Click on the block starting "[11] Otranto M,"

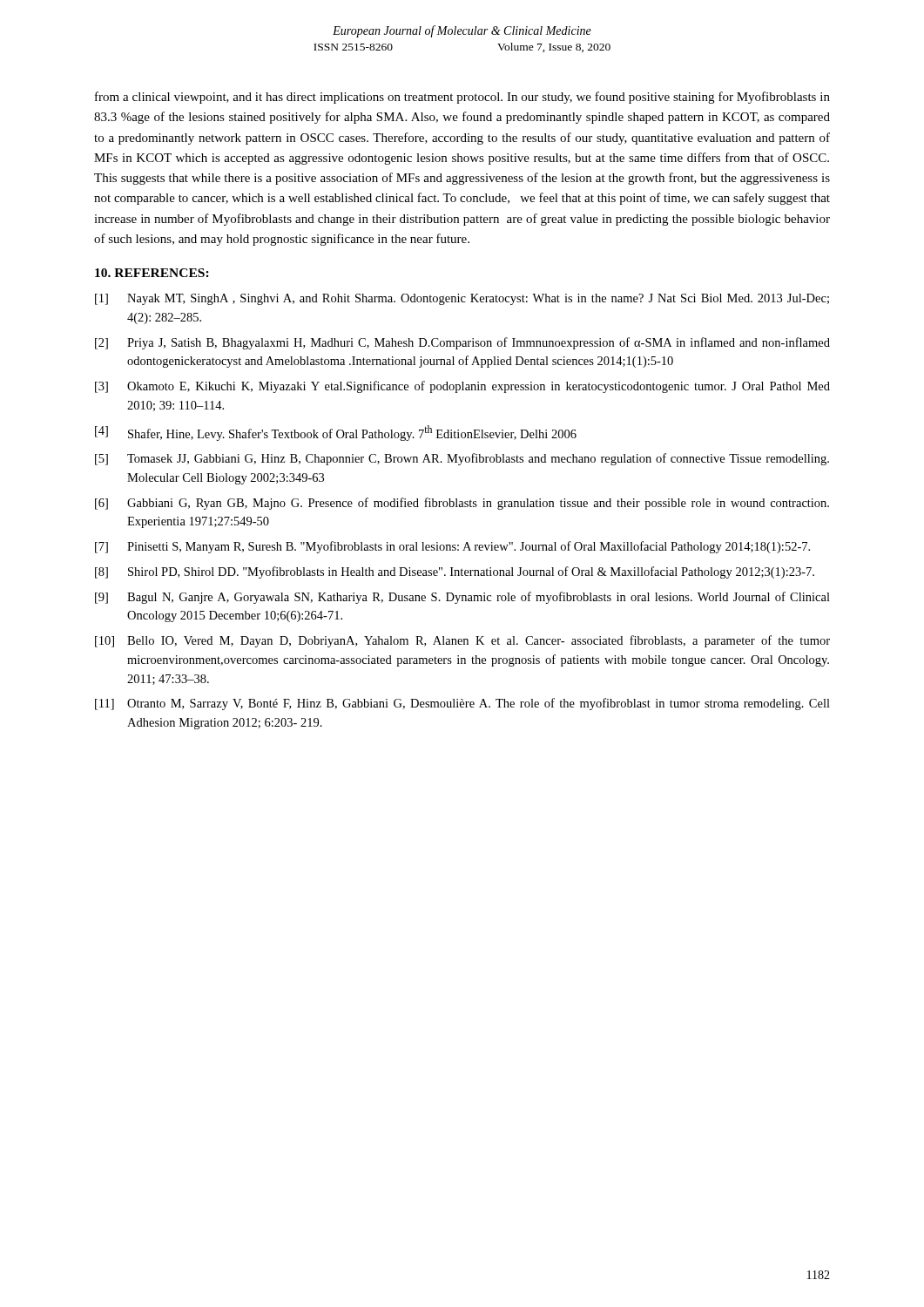(462, 714)
